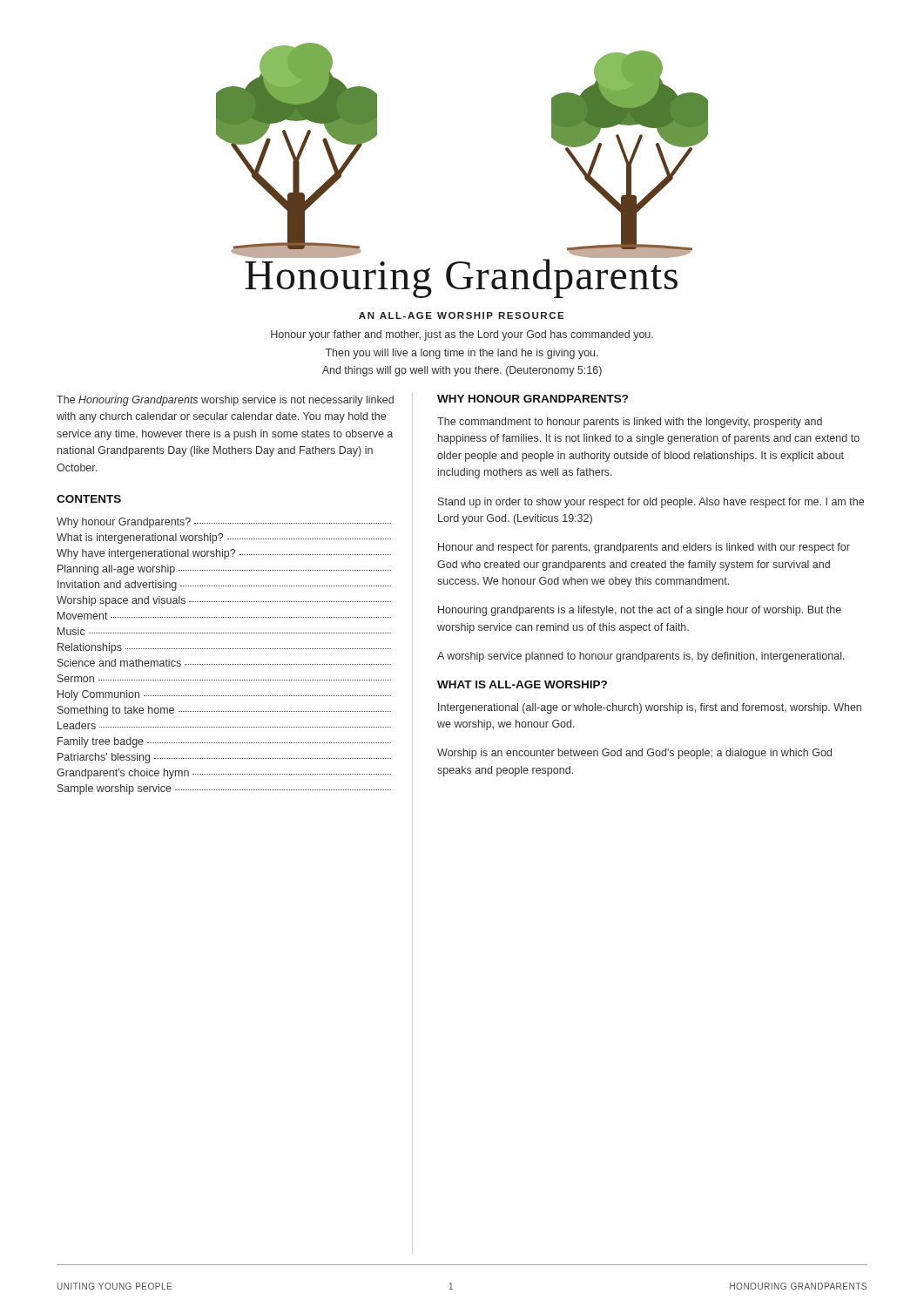Locate the element starting "Planning all-age worship"

coord(224,569)
